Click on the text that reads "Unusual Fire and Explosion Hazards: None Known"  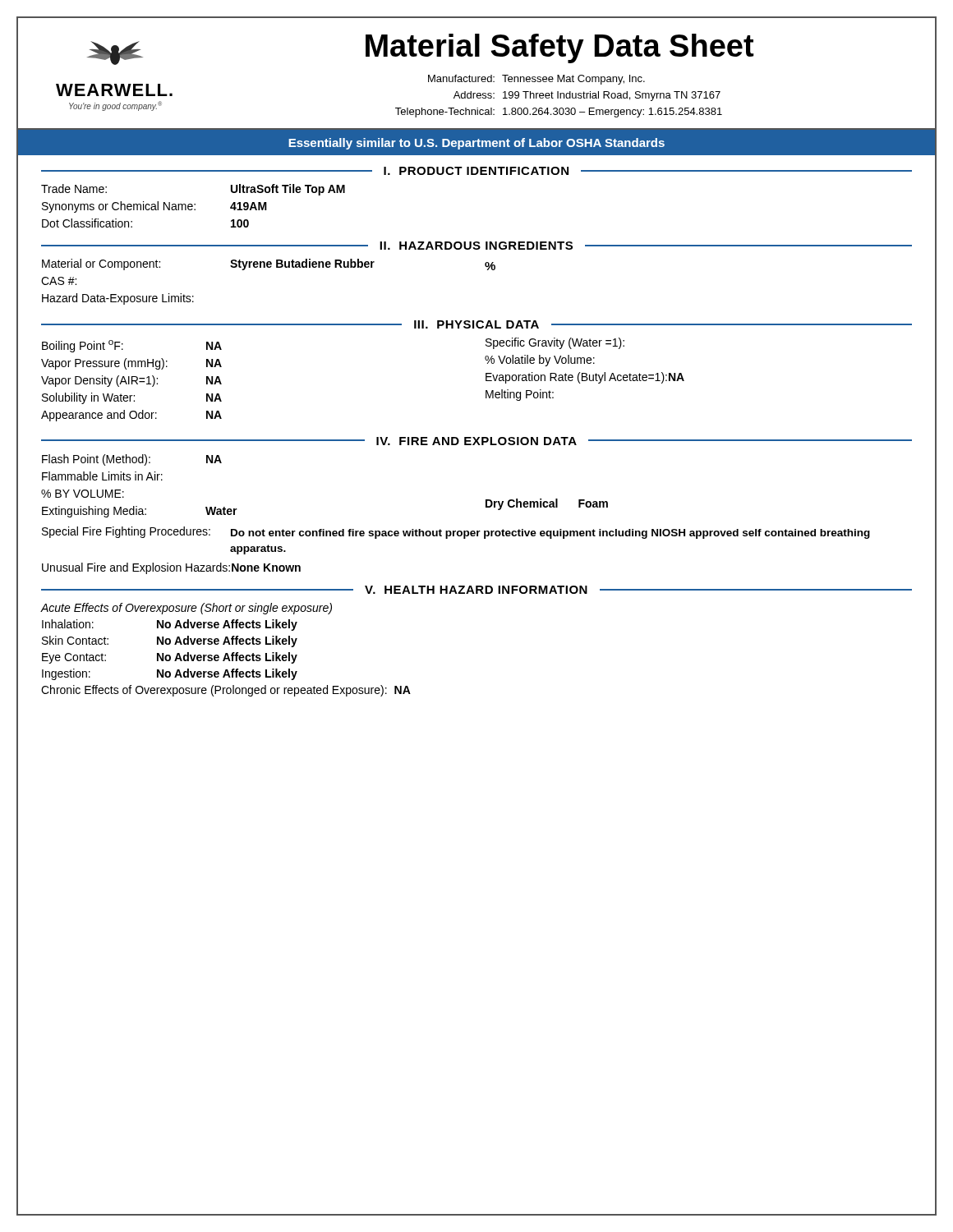(171, 568)
